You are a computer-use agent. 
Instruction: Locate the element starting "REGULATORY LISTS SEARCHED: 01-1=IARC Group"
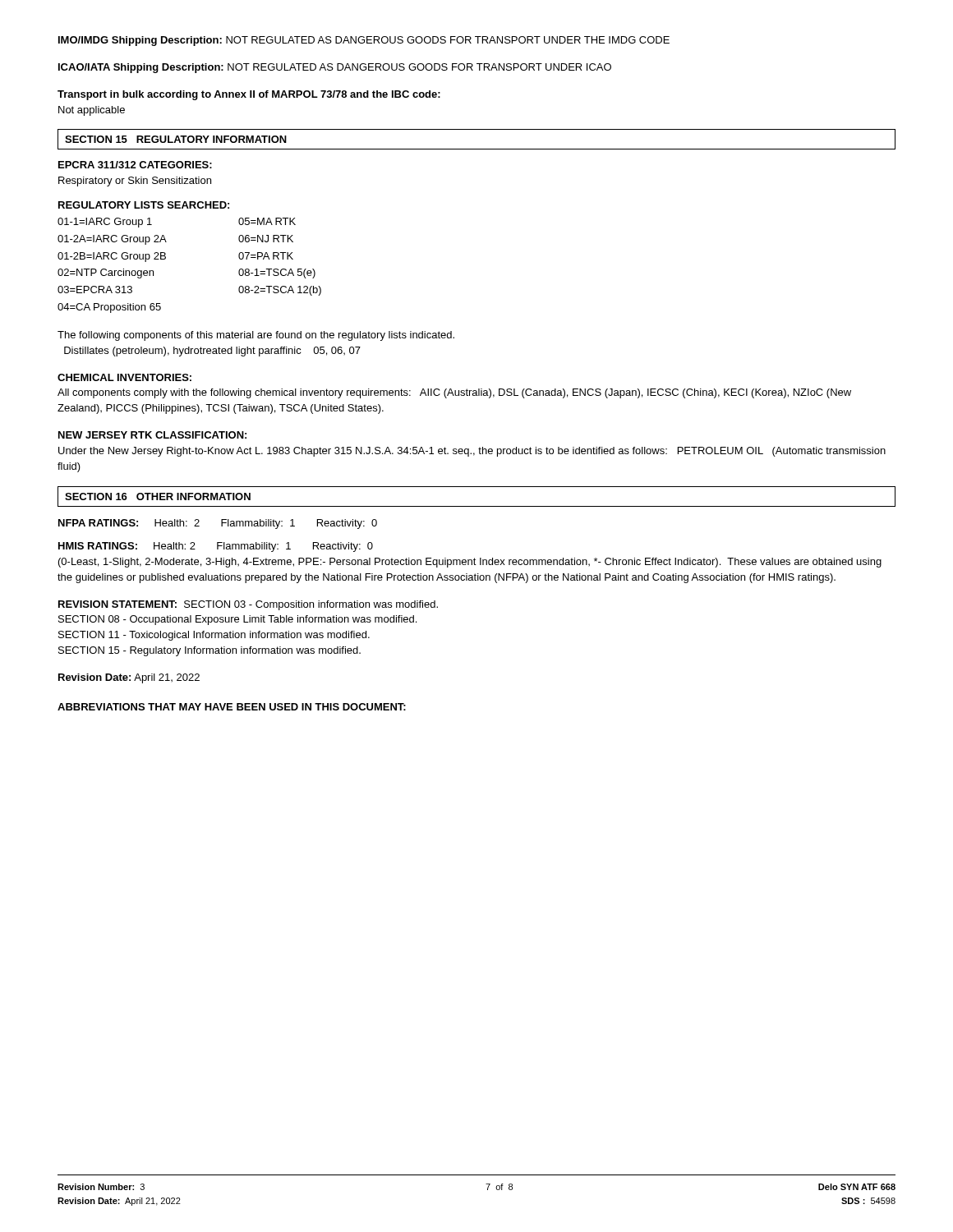pyautogui.click(x=144, y=205)
